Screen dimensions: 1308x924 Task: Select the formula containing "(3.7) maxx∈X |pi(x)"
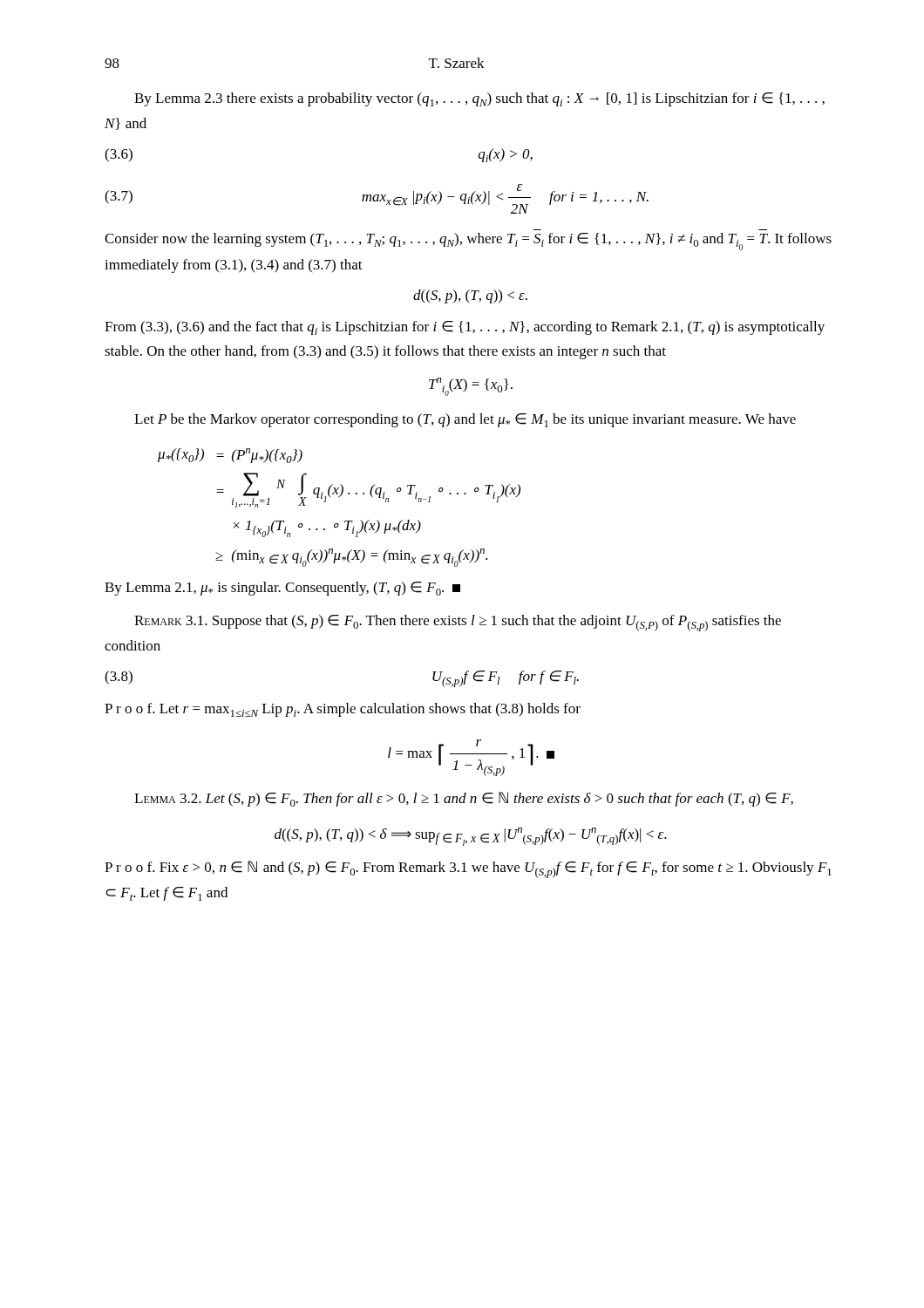click(471, 198)
